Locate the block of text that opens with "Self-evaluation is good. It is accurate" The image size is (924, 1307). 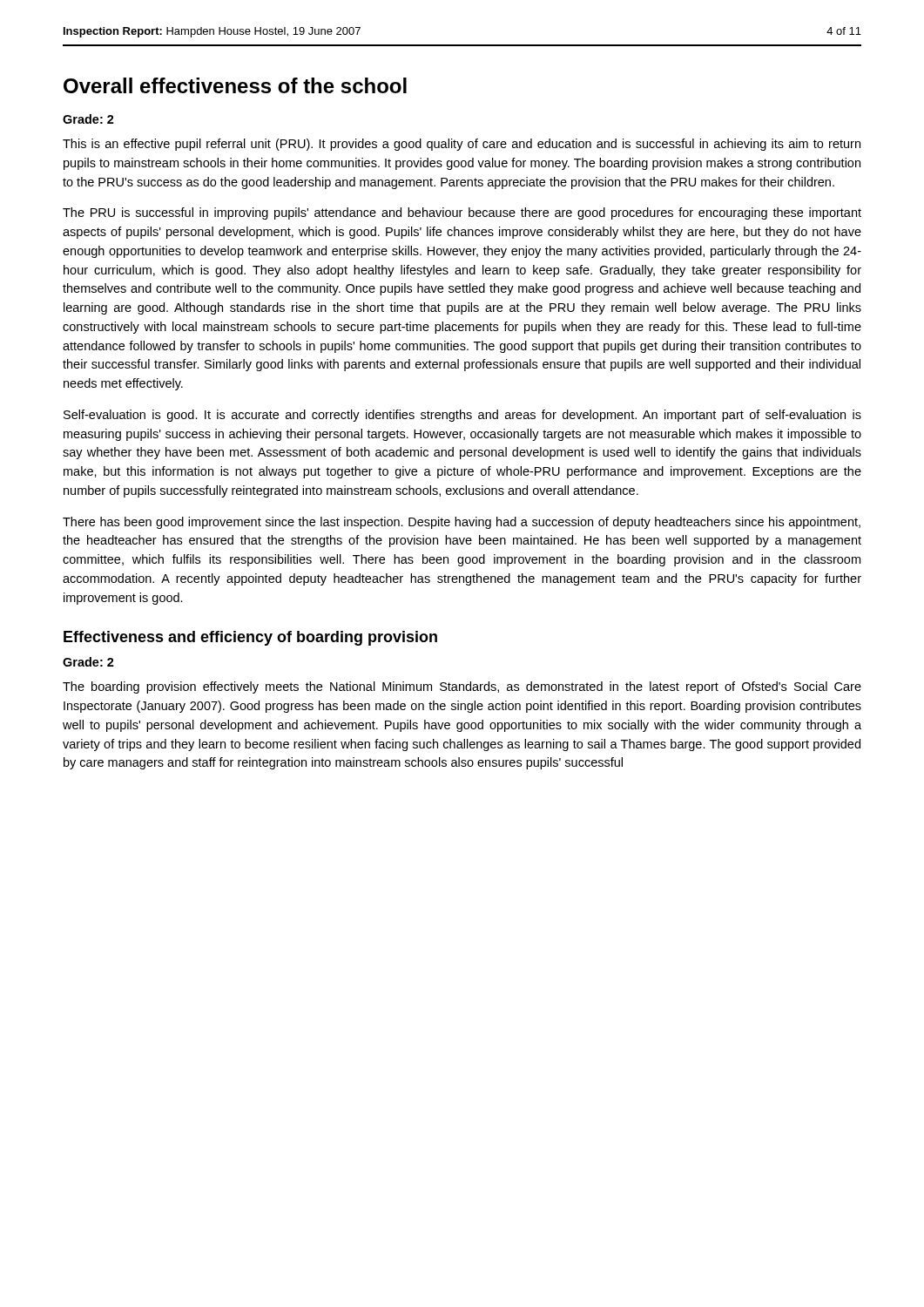(462, 452)
